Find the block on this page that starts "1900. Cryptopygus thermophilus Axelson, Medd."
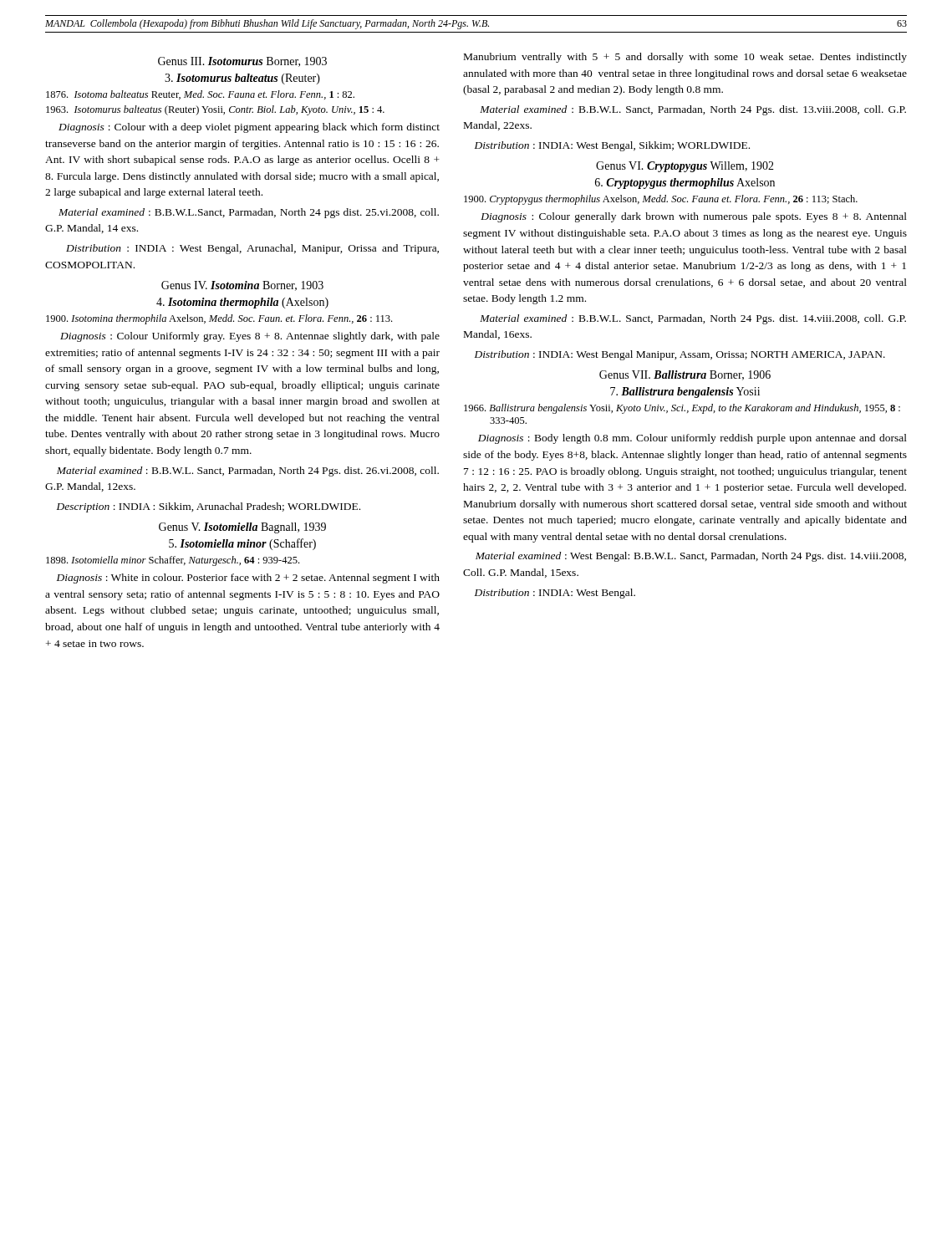Image resolution: width=952 pixels, height=1254 pixels. coord(660,199)
